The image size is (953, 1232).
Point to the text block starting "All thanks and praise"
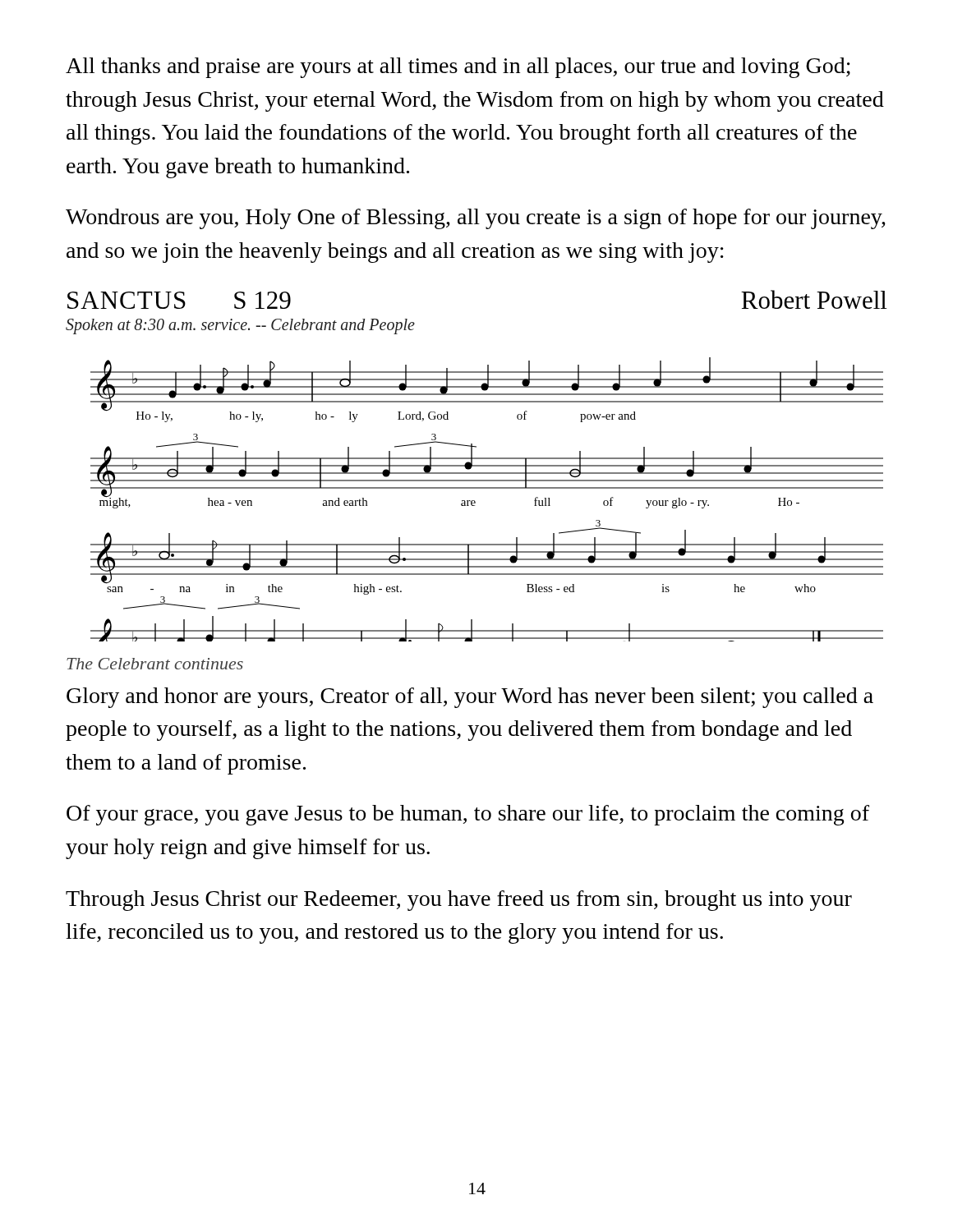(x=475, y=115)
